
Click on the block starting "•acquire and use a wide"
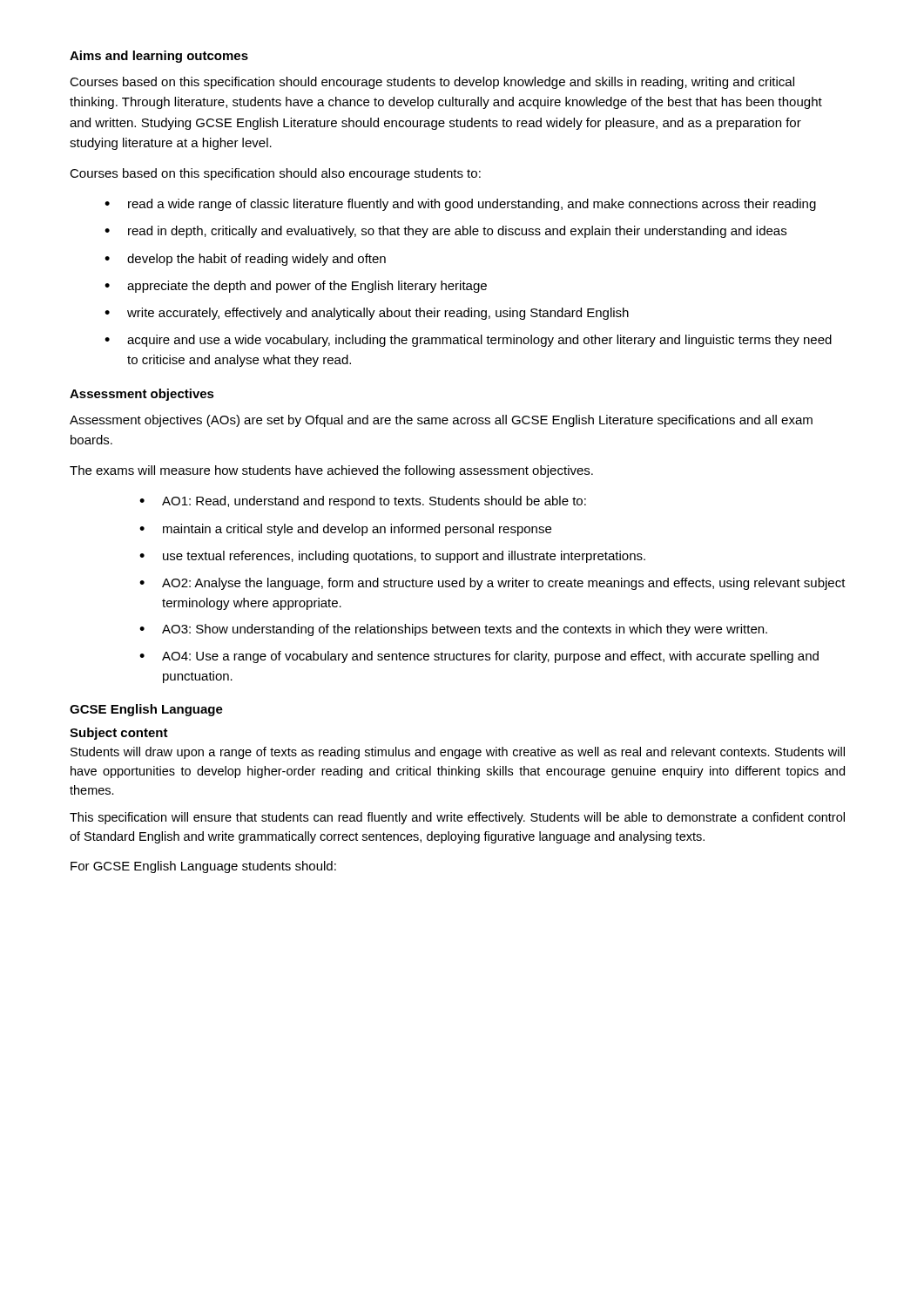click(x=475, y=350)
